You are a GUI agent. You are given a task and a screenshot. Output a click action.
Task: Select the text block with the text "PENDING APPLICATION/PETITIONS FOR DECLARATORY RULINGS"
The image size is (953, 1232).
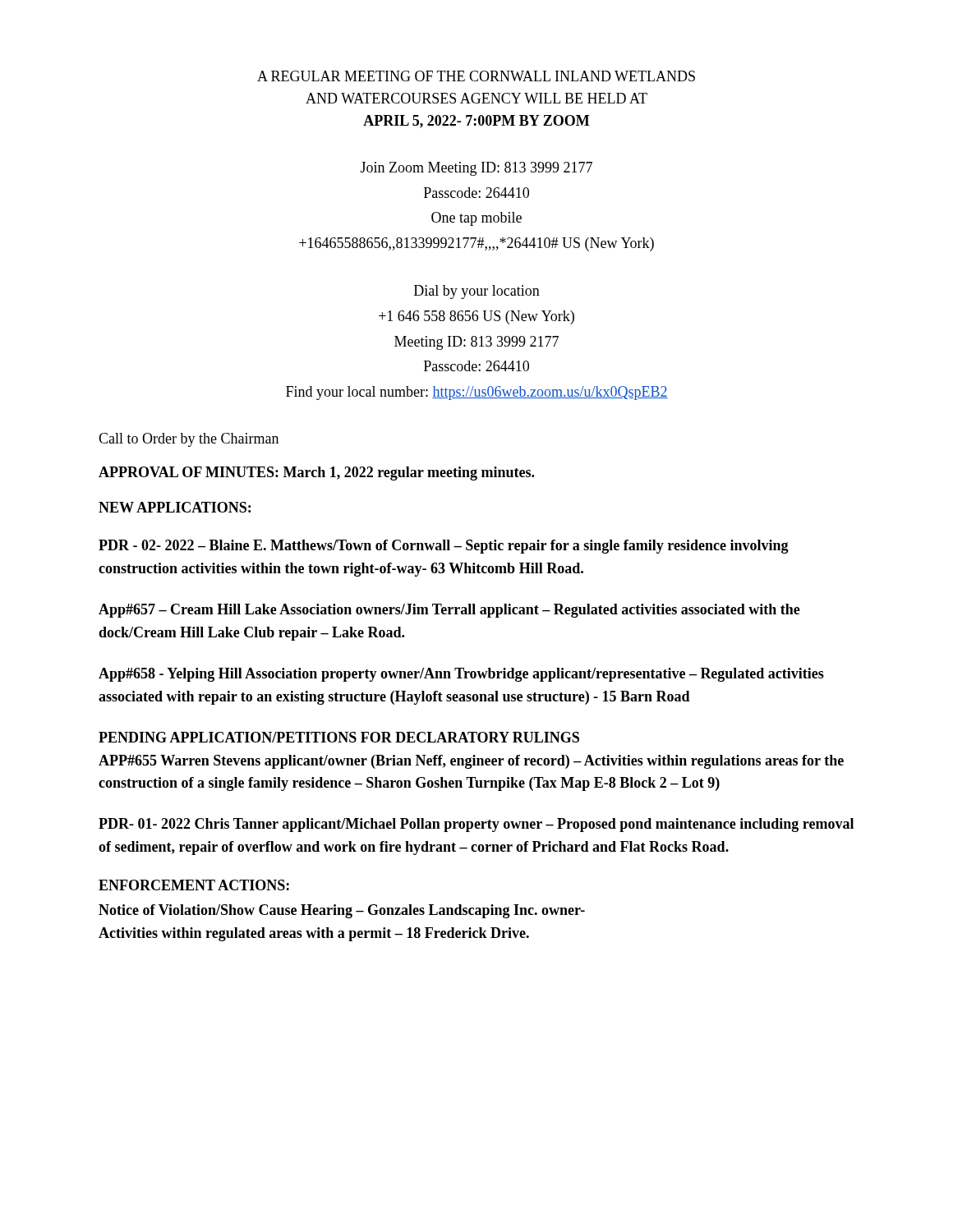coord(471,760)
